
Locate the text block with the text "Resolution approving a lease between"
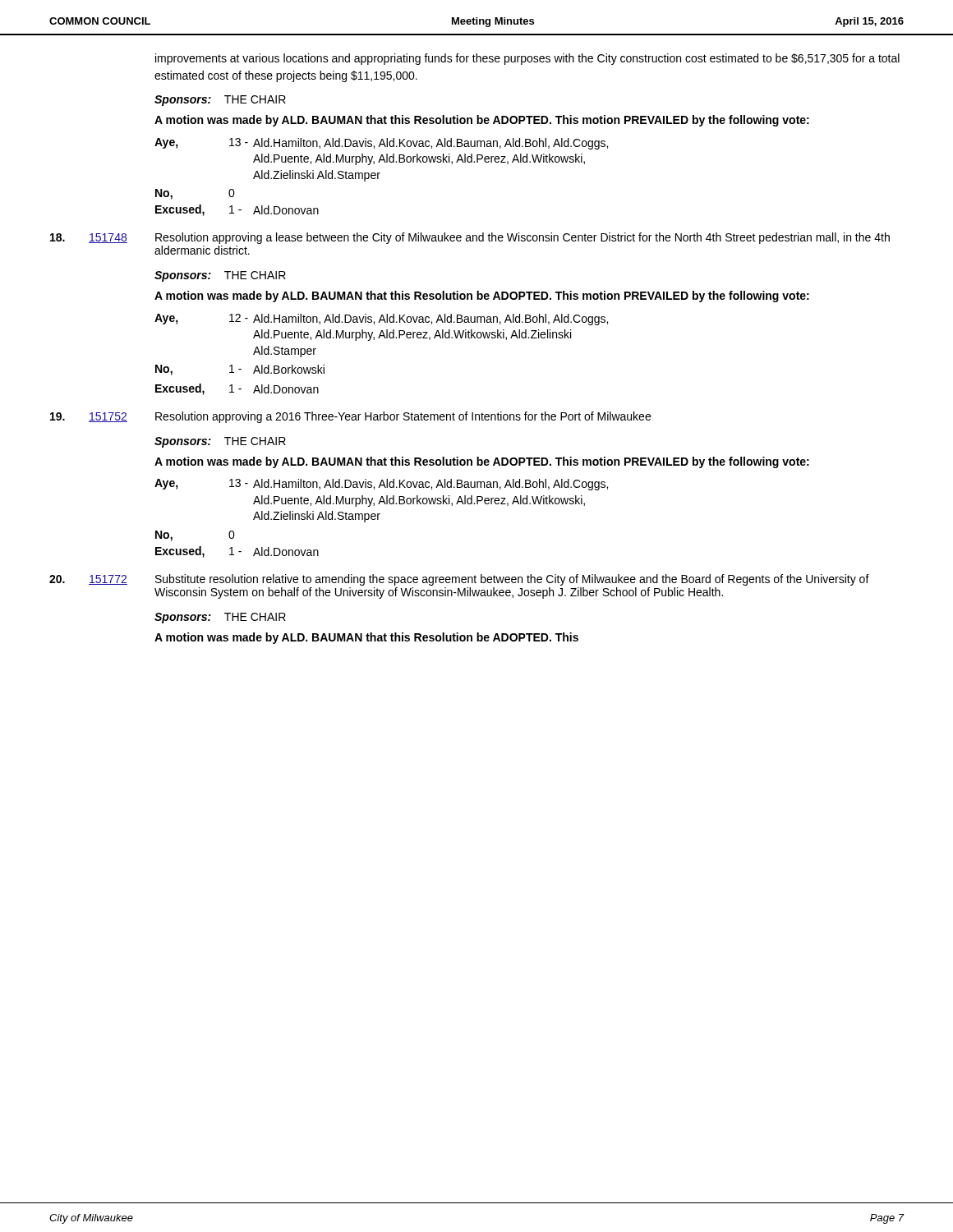(x=522, y=244)
